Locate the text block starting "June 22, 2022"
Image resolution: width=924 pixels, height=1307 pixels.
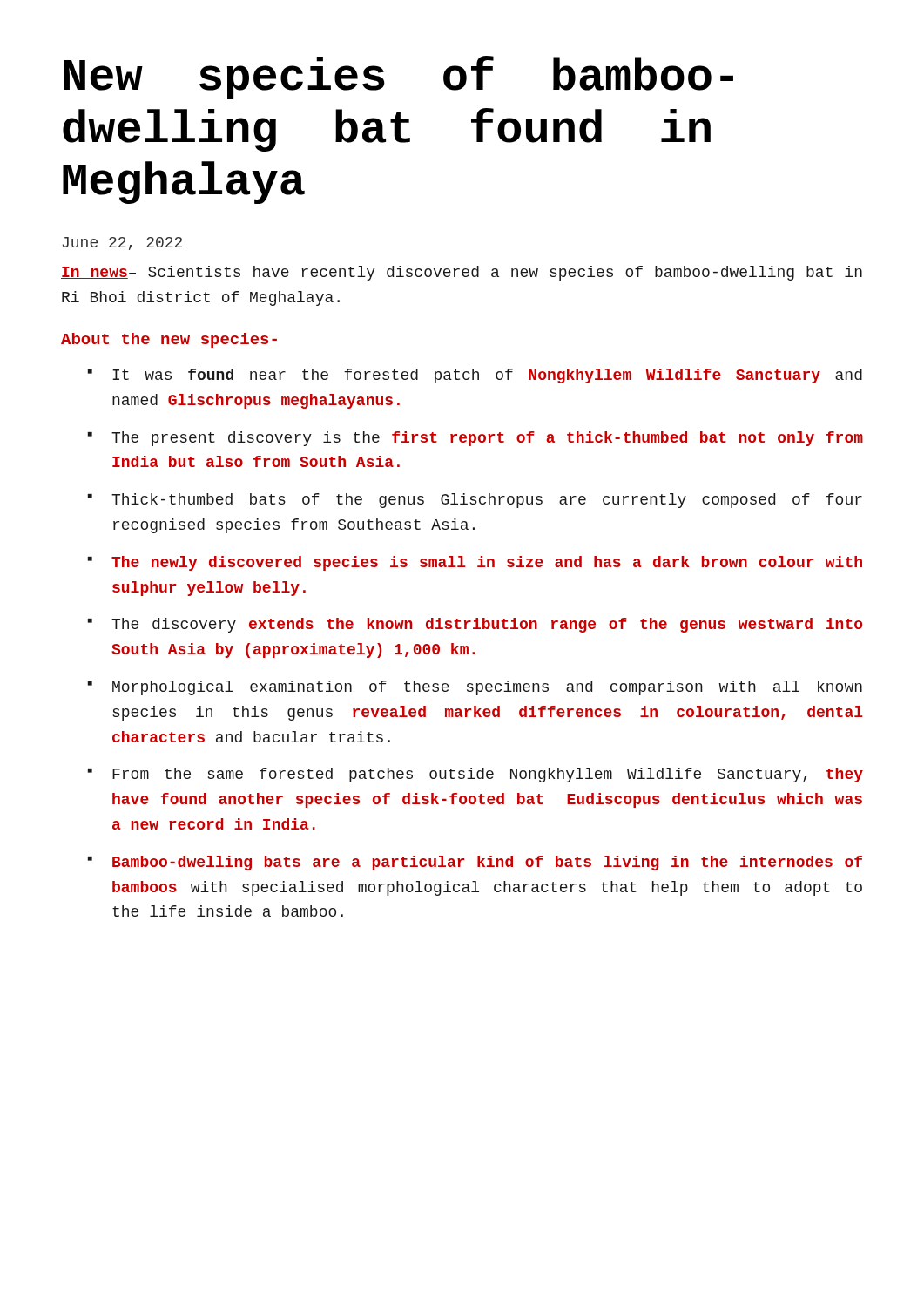click(122, 244)
